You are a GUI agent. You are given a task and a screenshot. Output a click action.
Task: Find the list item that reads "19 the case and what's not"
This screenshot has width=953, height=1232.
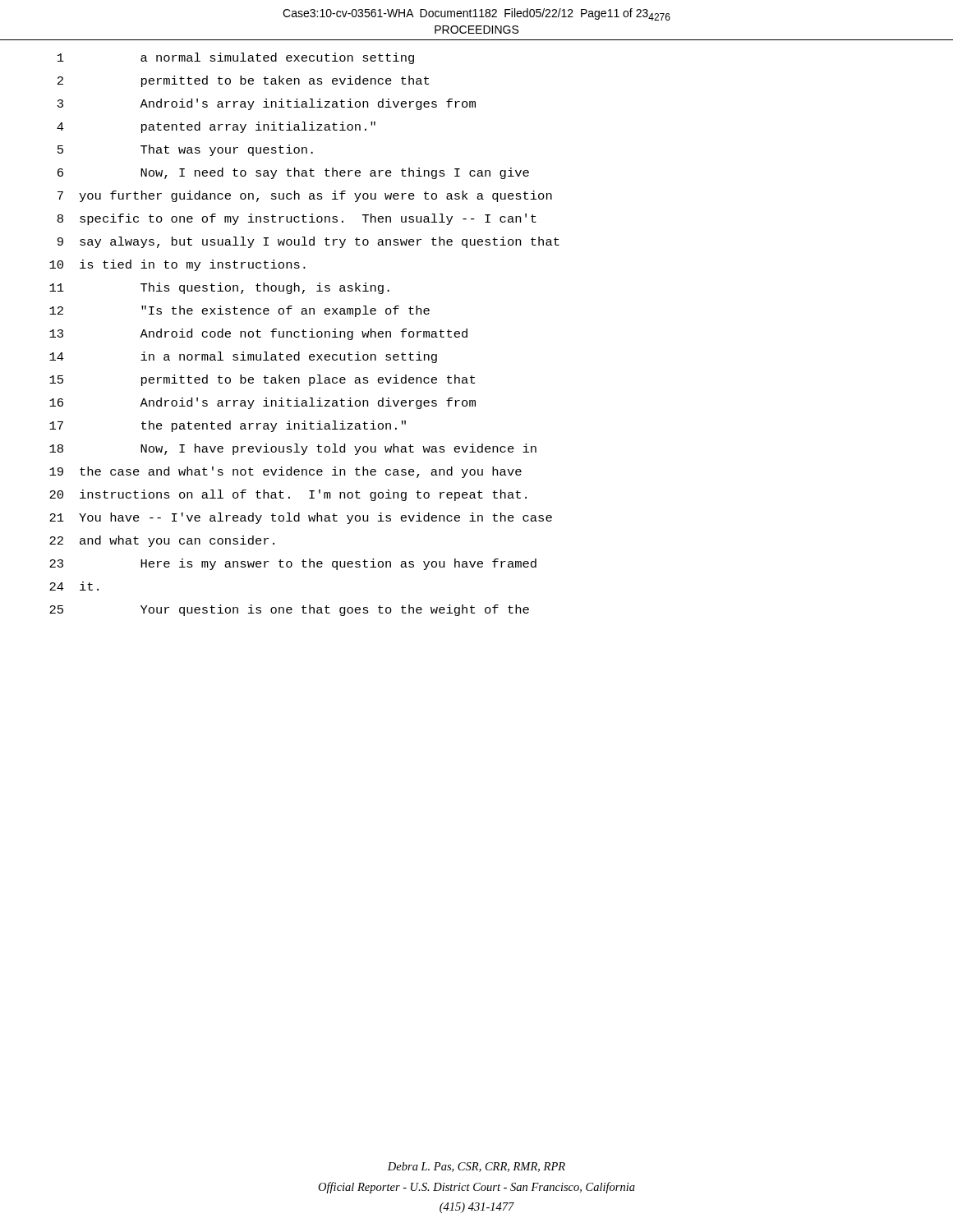(472, 472)
